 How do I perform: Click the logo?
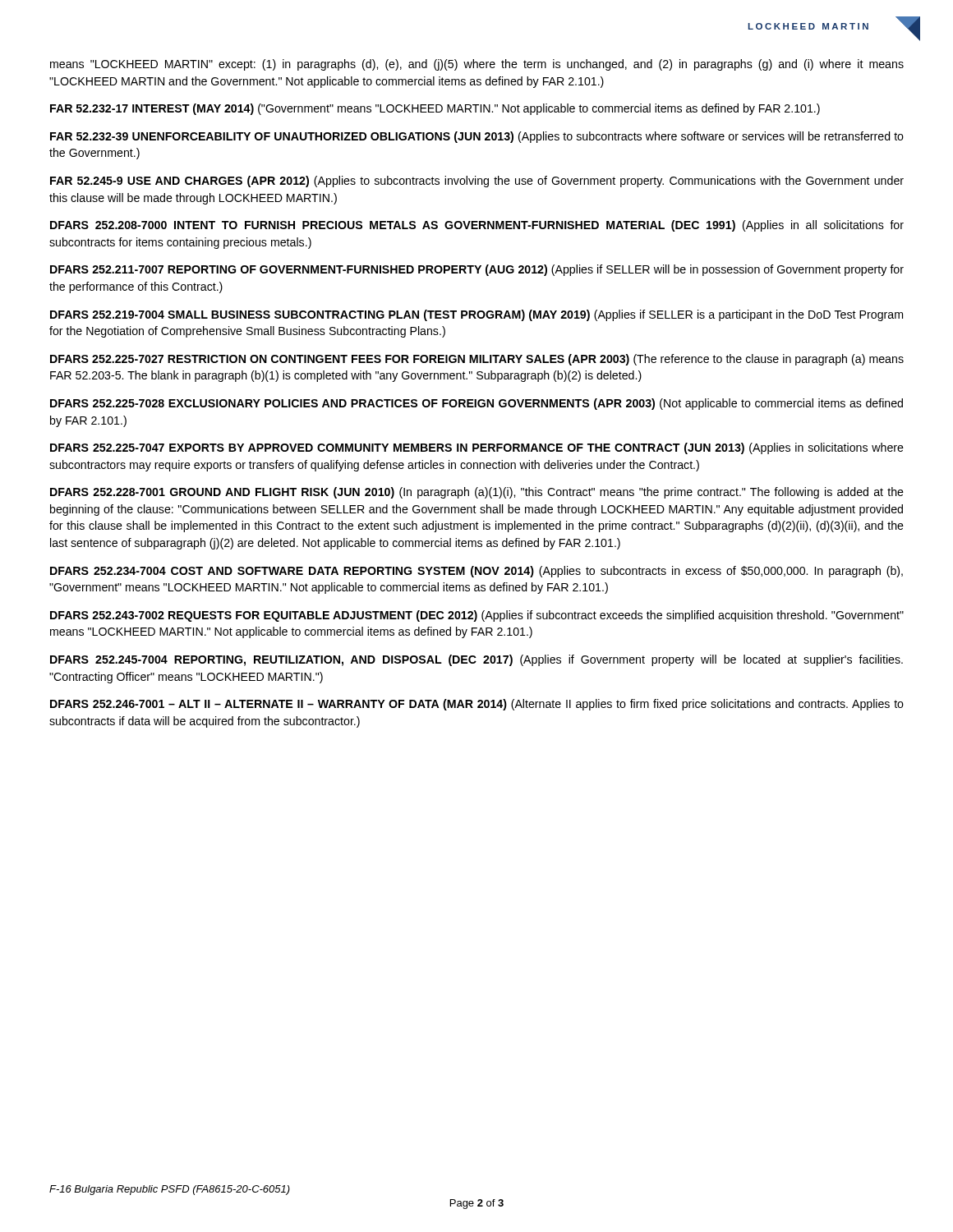(x=834, y=30)
